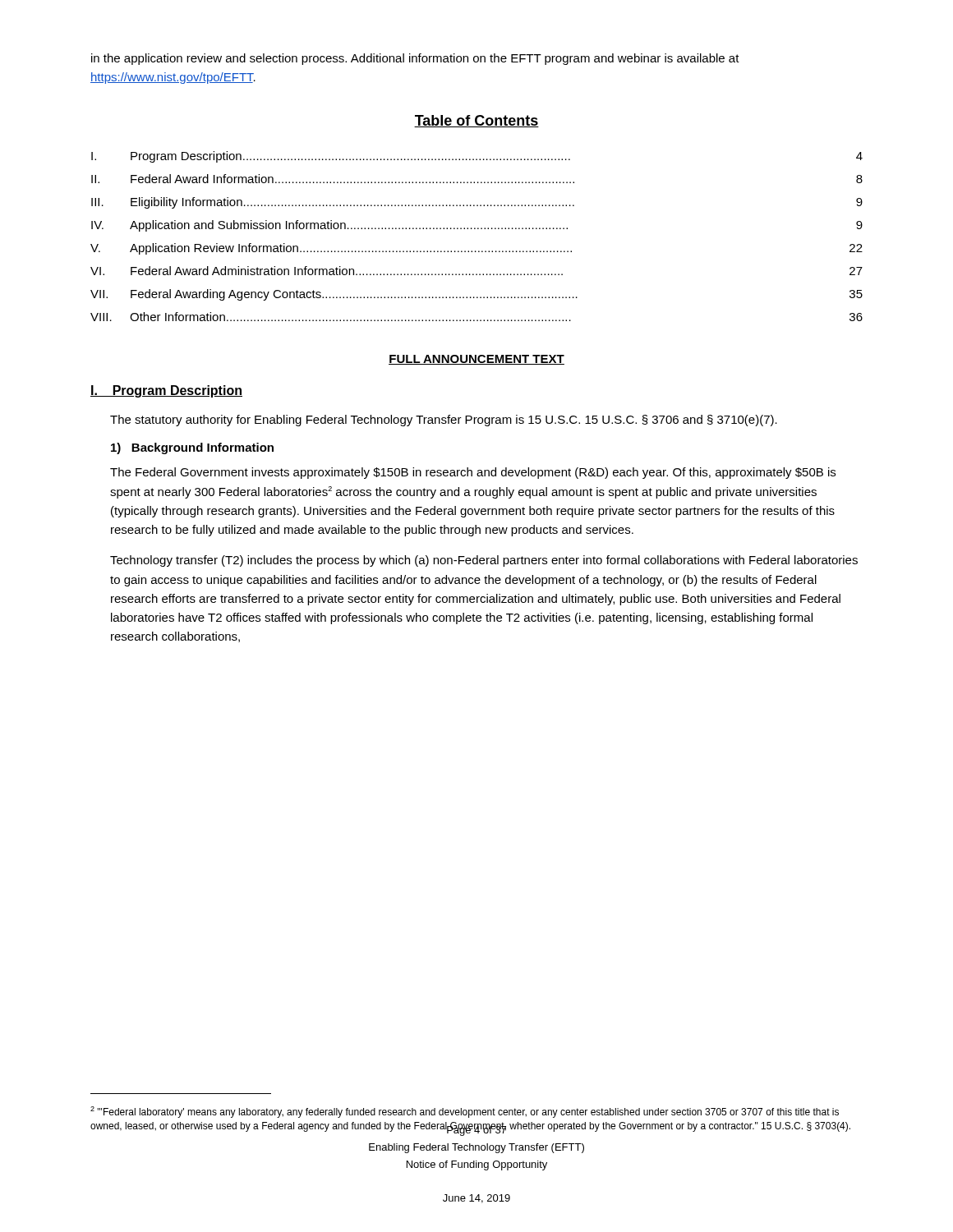Locate the element starting "1) Background Information"

coord(192,447)
